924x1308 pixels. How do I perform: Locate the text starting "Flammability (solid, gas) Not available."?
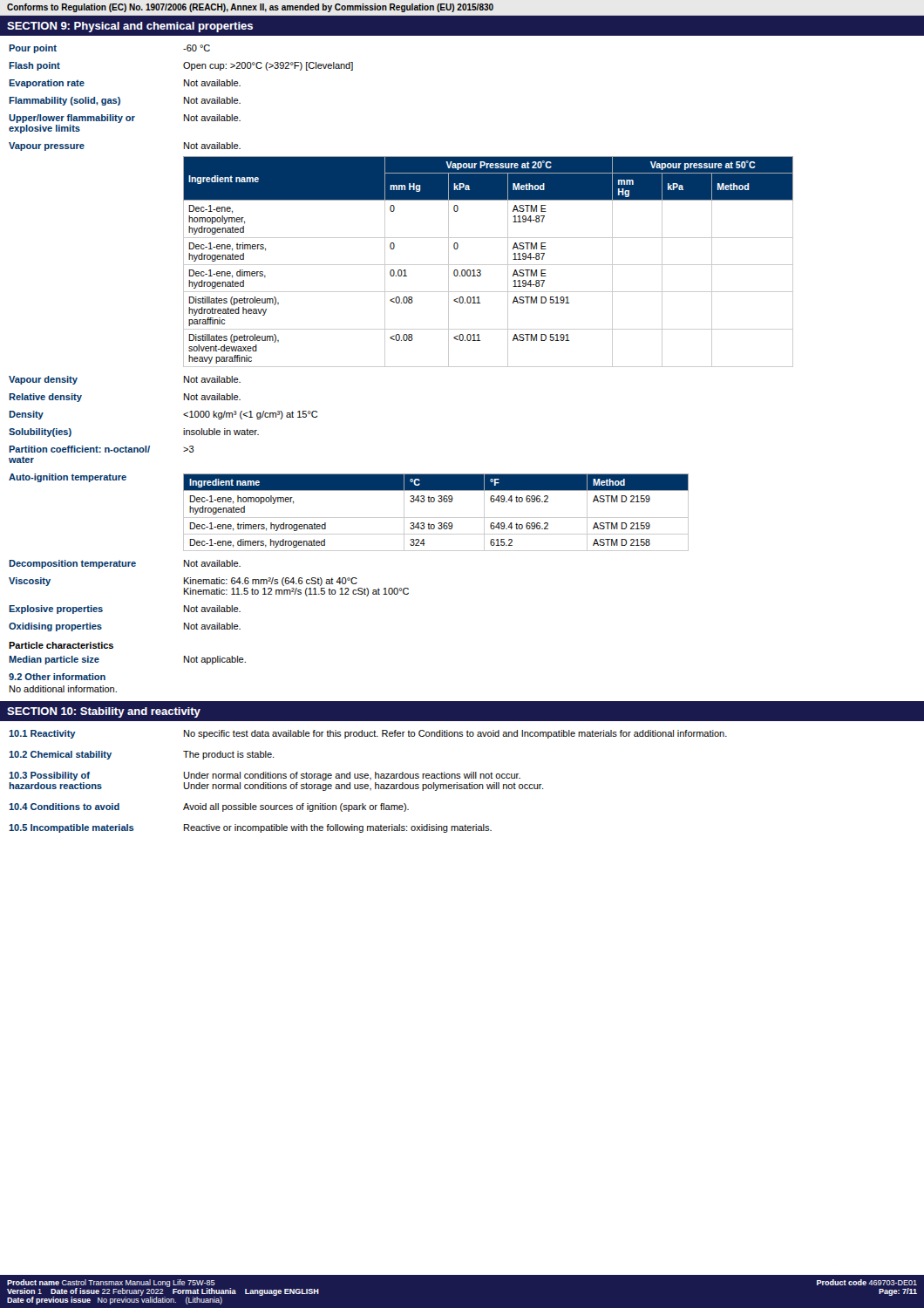62,100
